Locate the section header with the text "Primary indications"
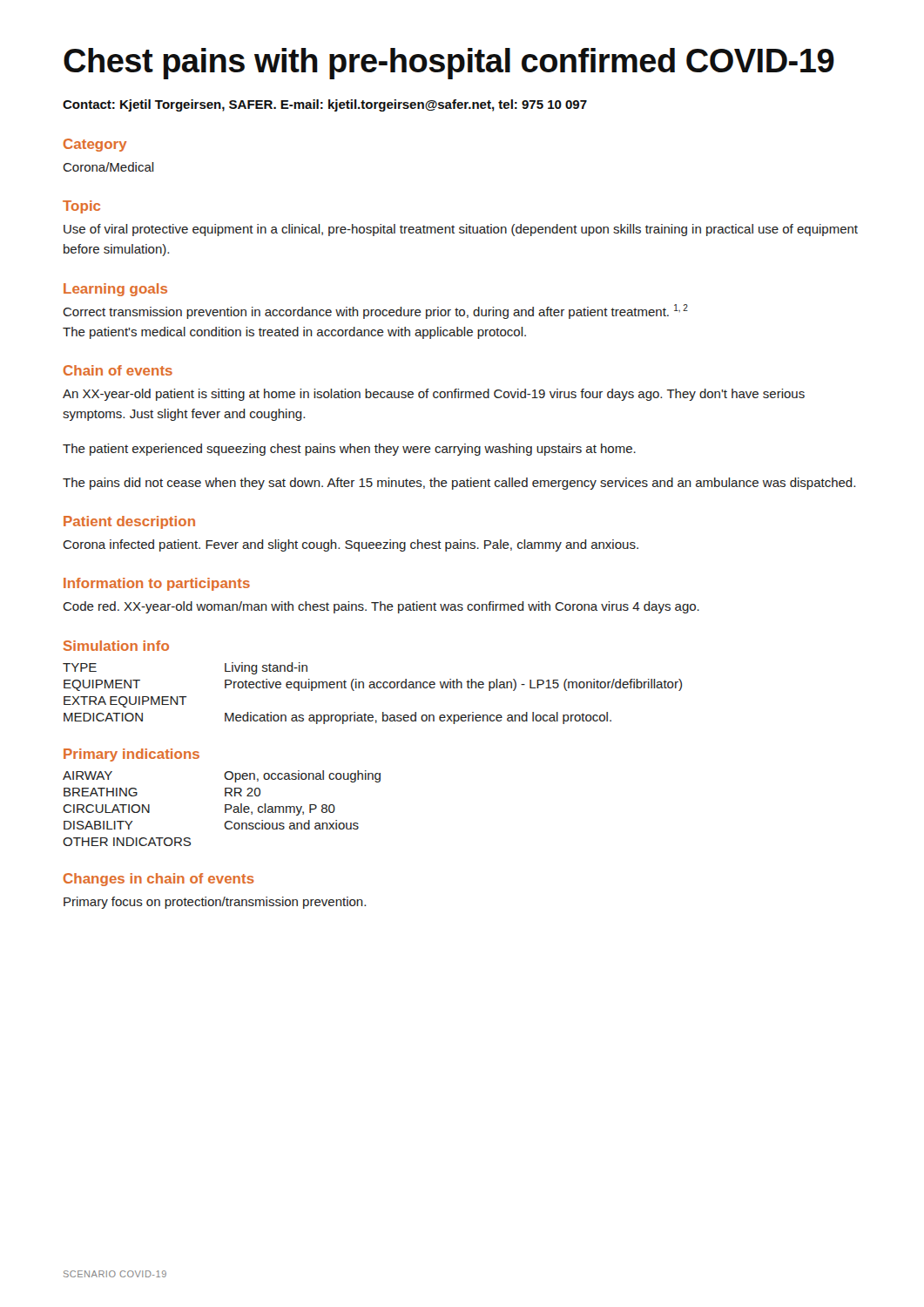The width and height of the screenshot is (924, 1307). [132, 755]
